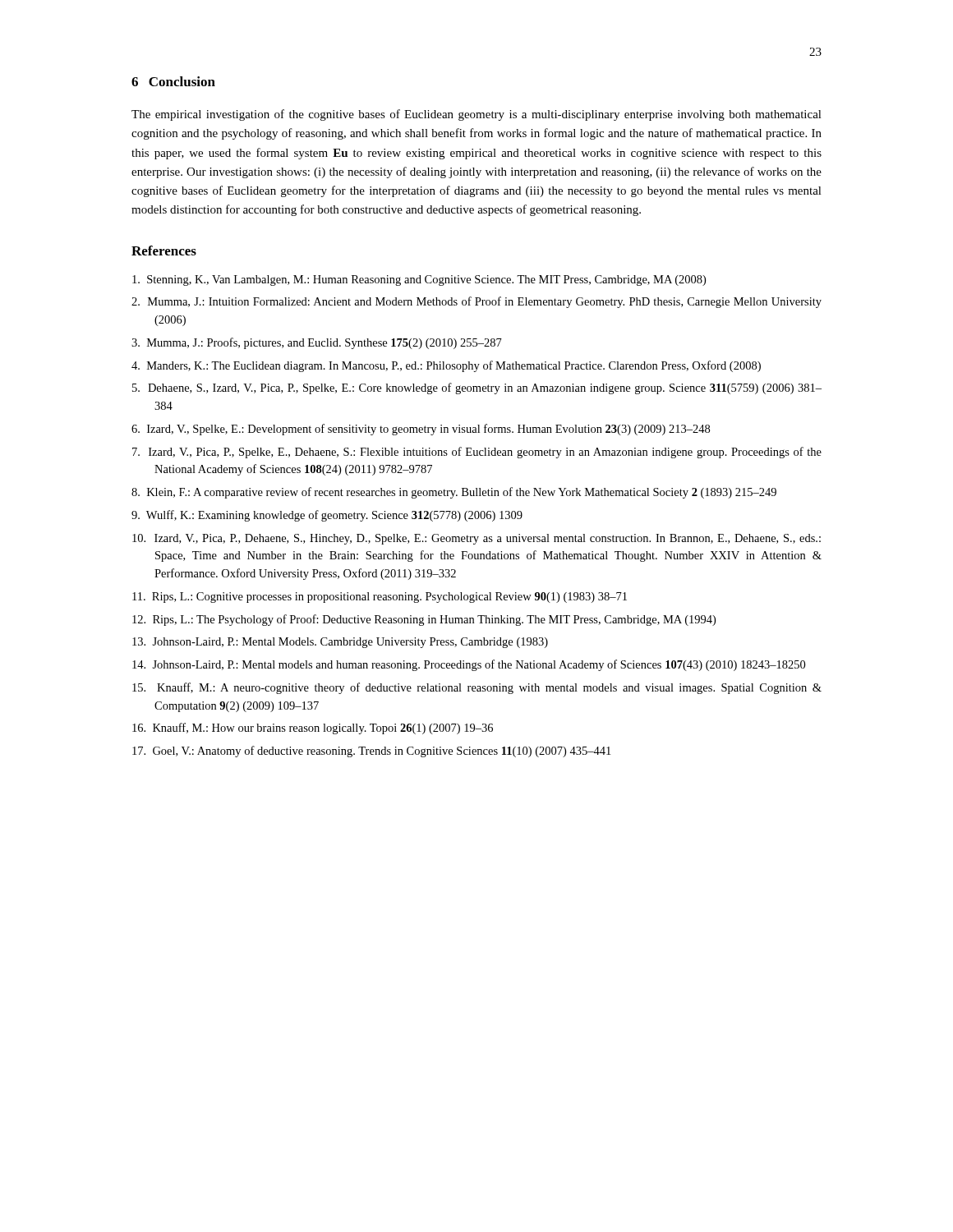This screenshot has width=953, height=1232.
Task: Click on the list item that says "13. Johnson-Laird, P.:"
Action: pos(340,642)
